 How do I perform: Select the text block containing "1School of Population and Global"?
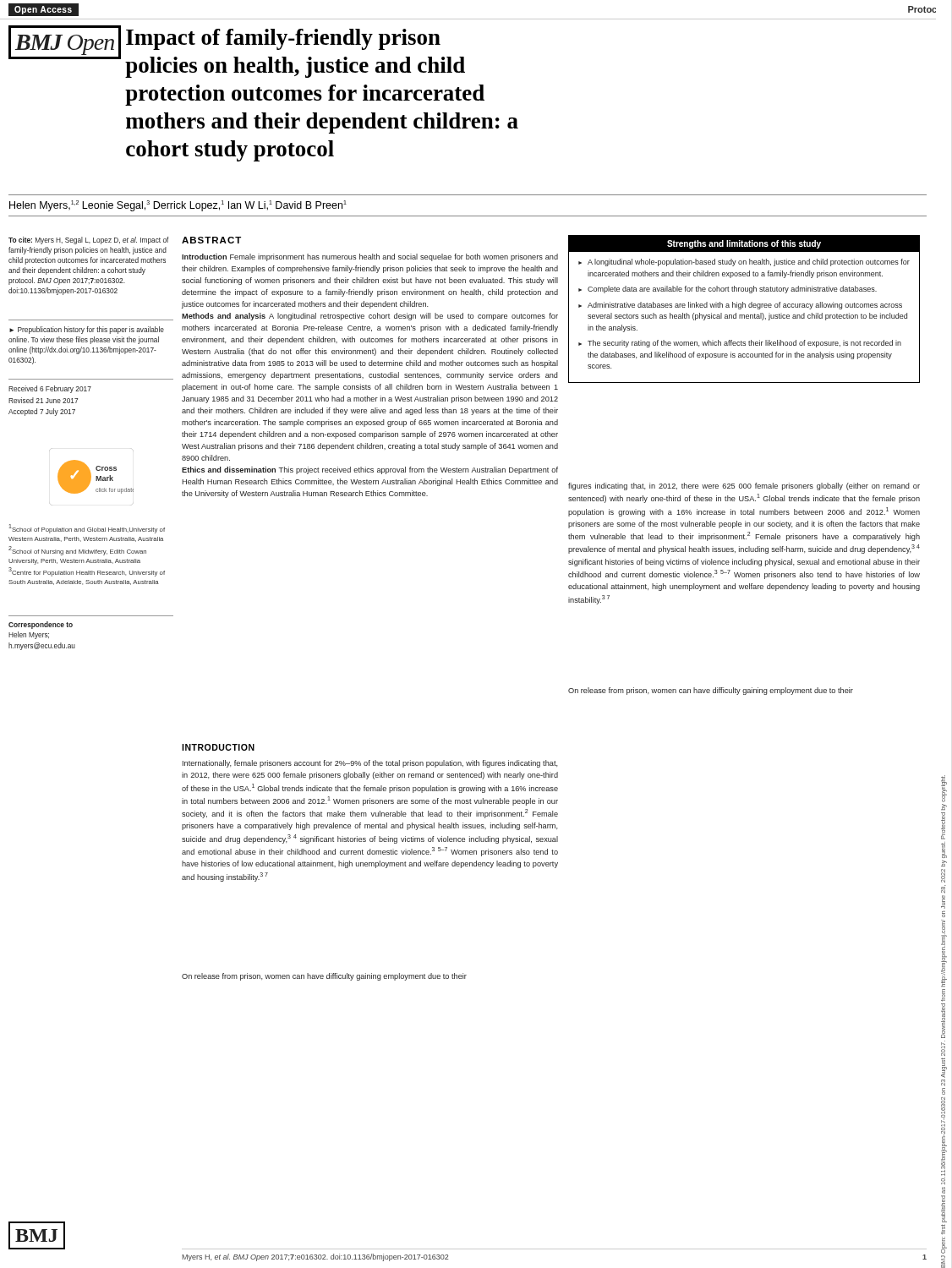tap(87, 555)
